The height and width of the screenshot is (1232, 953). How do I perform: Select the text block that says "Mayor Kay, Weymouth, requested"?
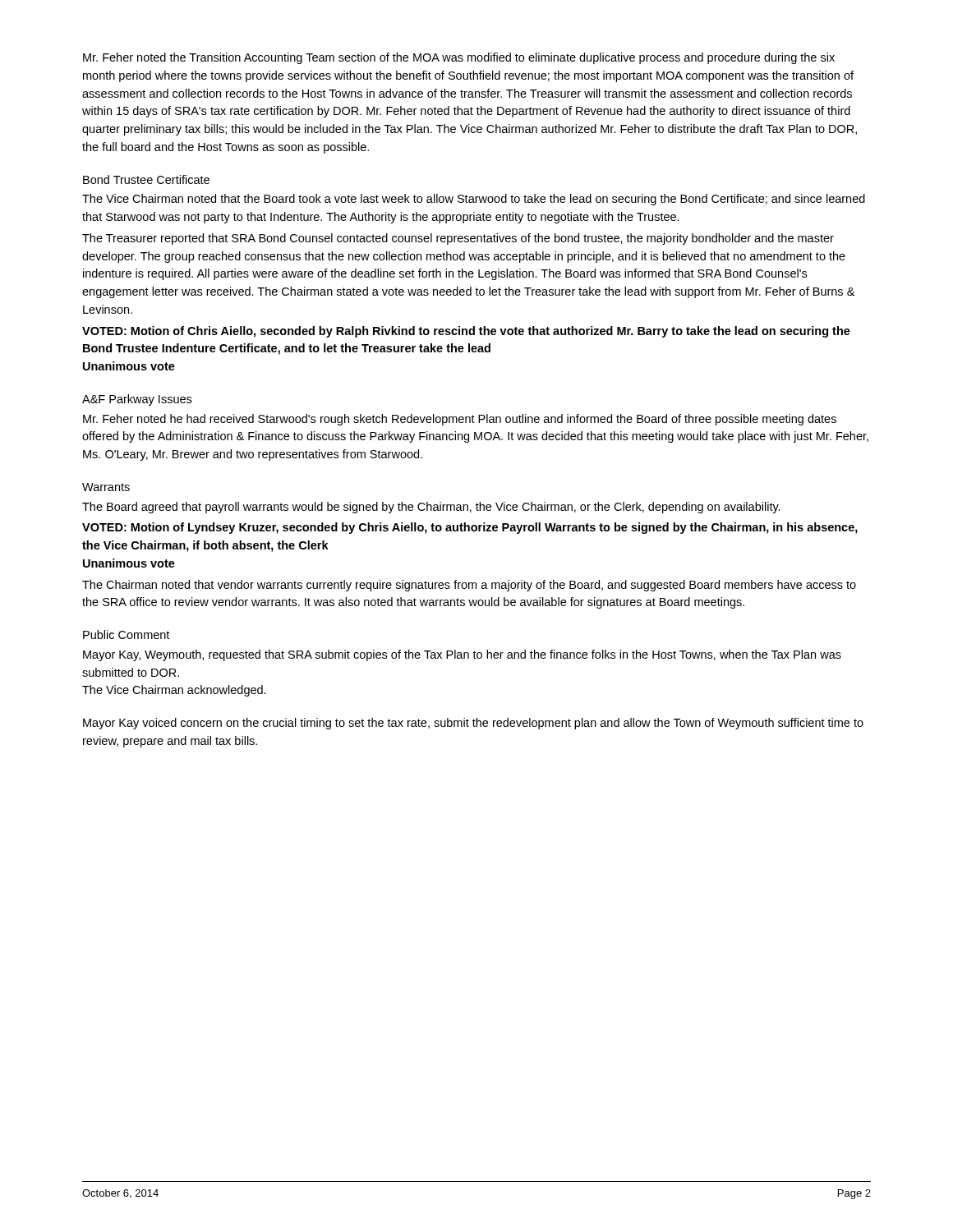click(x=462, y=655)
